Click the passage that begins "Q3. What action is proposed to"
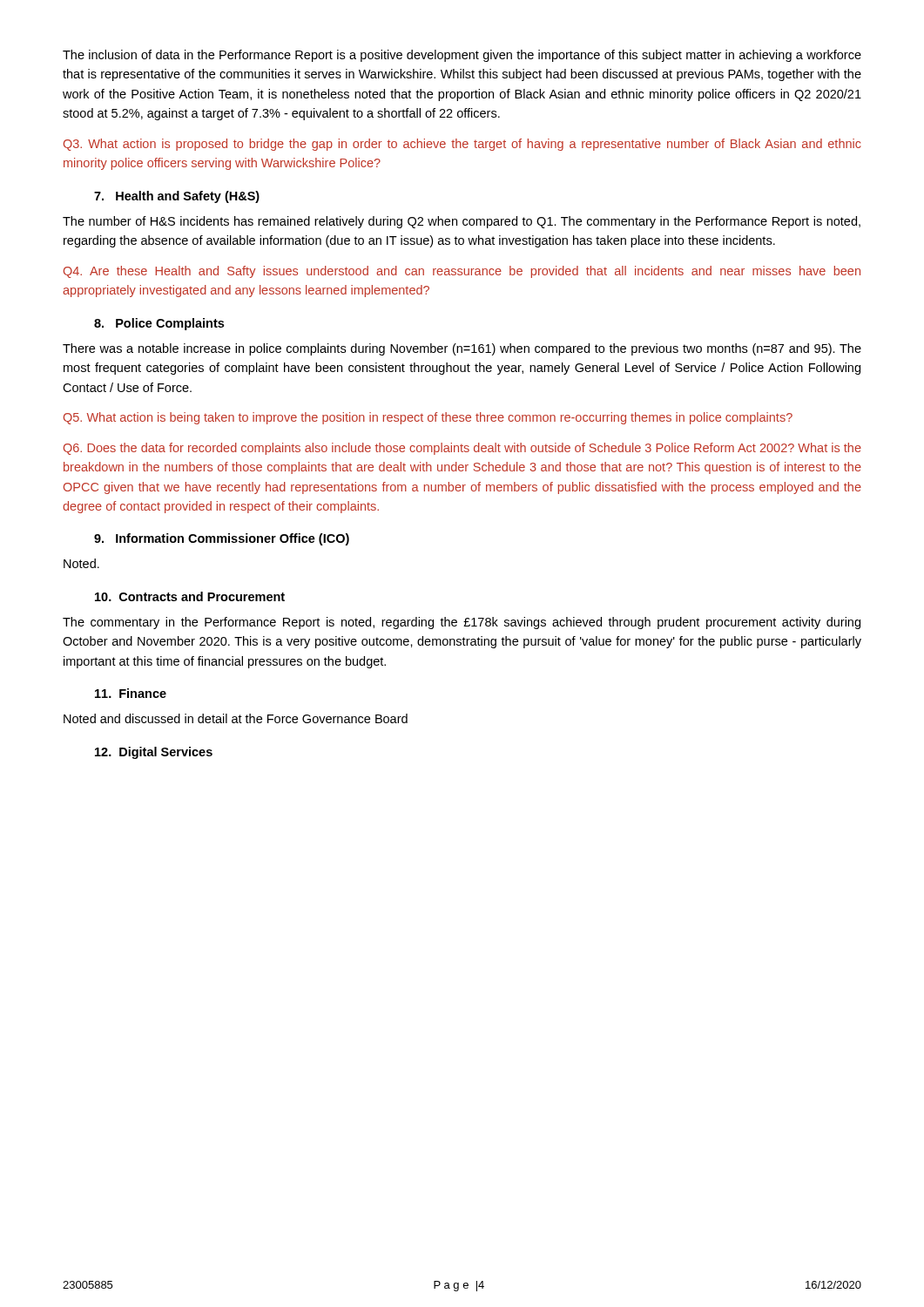924x1307 pixels. pyautogui.click(x=462, y=154)
